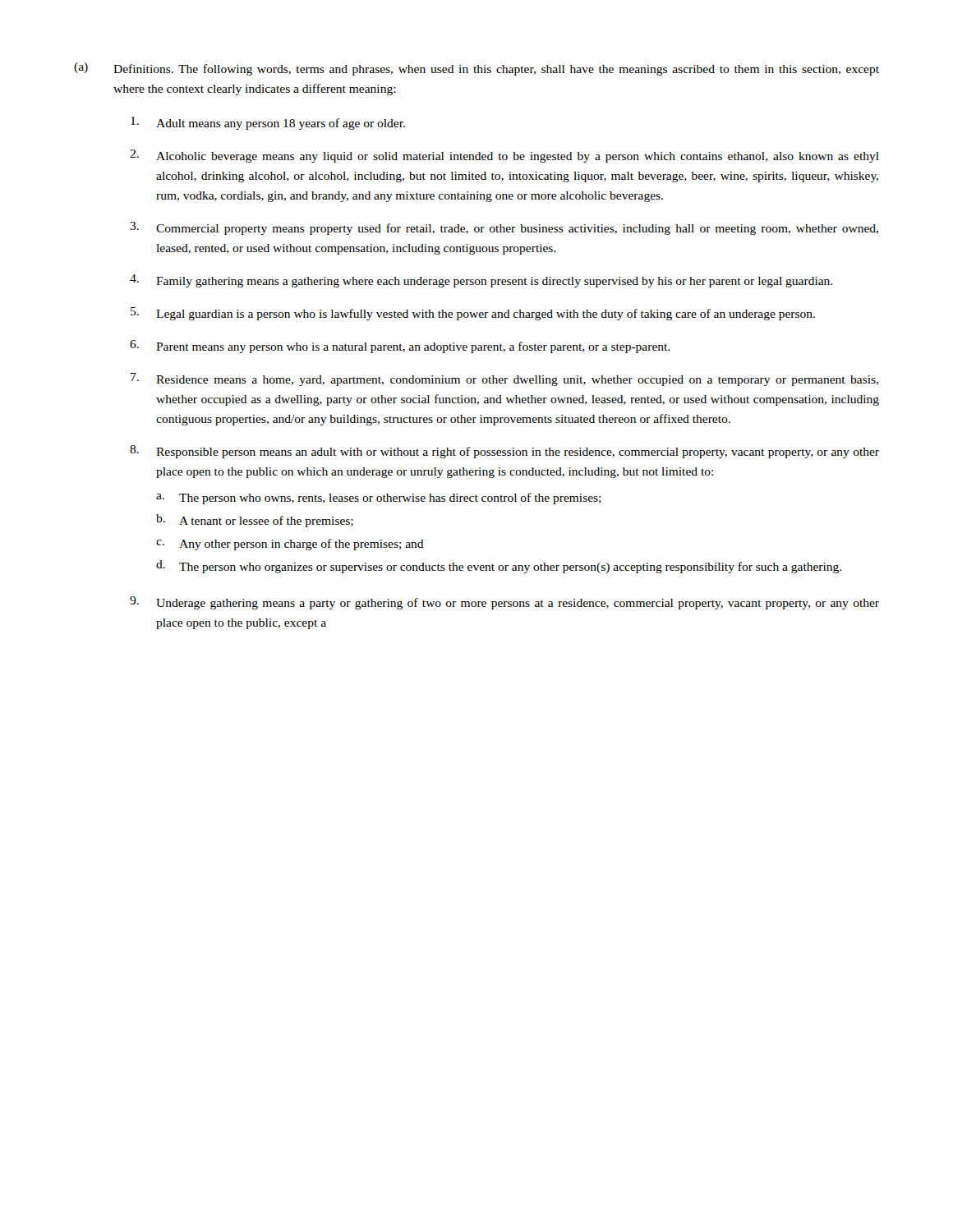Point to the block beginning "b. A tenant or"
The height and width of the screenshot is (1232, 953).
(x=255, y=521)
